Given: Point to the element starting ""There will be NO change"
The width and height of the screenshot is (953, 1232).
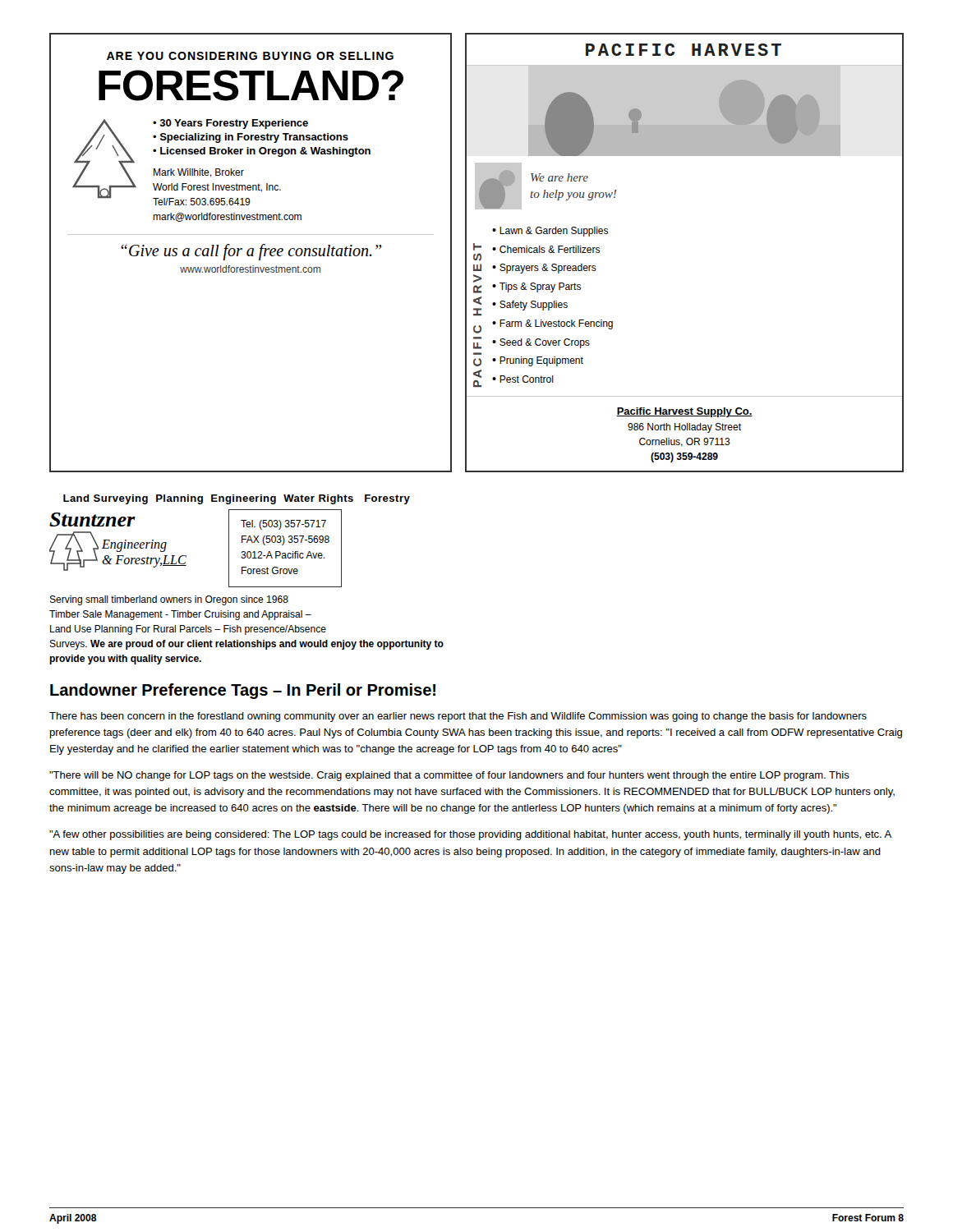Looking at the screenshot, I should [472, 791].
